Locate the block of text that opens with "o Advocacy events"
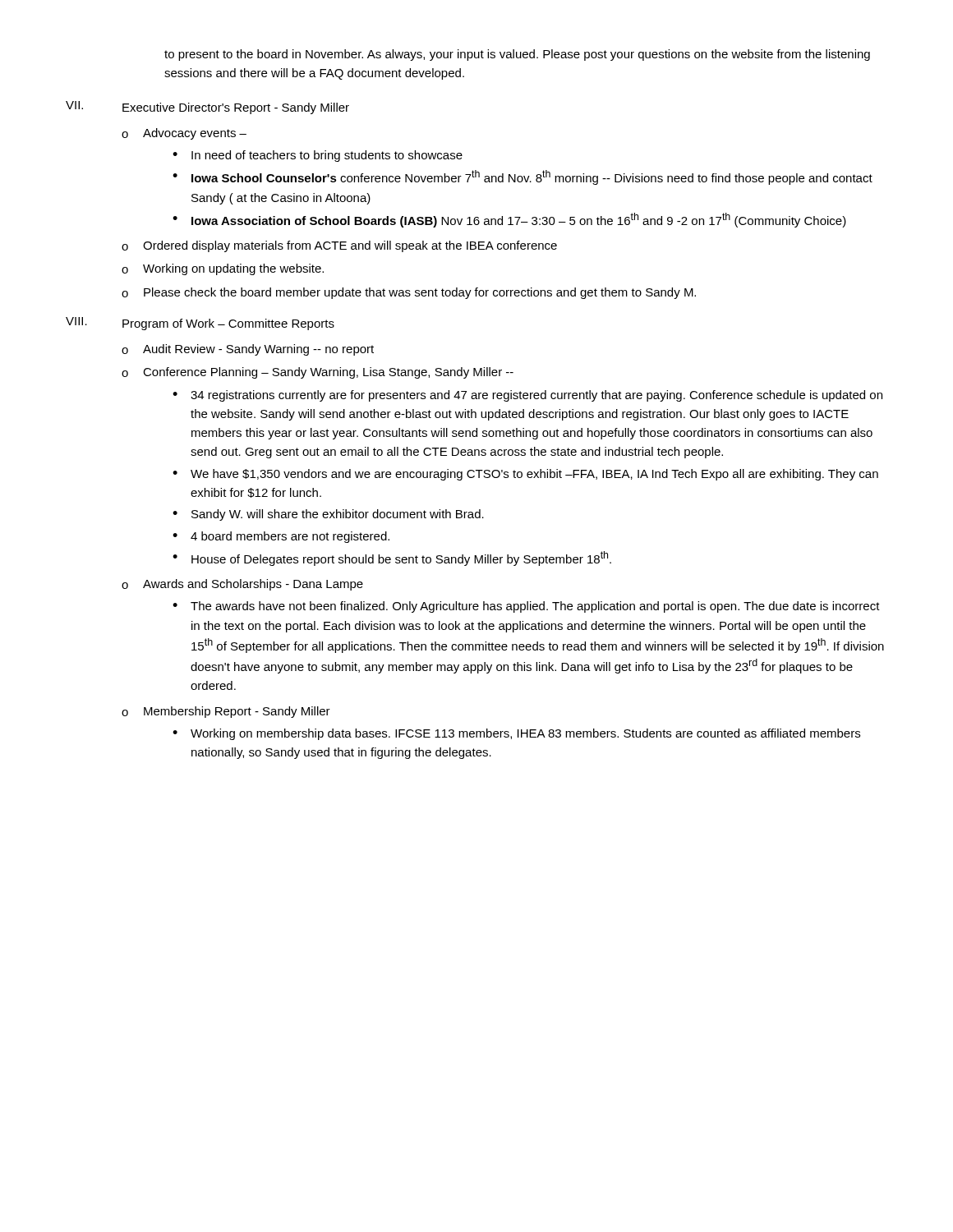Image resolution: width=953 pixels, height=1232 pixels. tap(504, 178)
